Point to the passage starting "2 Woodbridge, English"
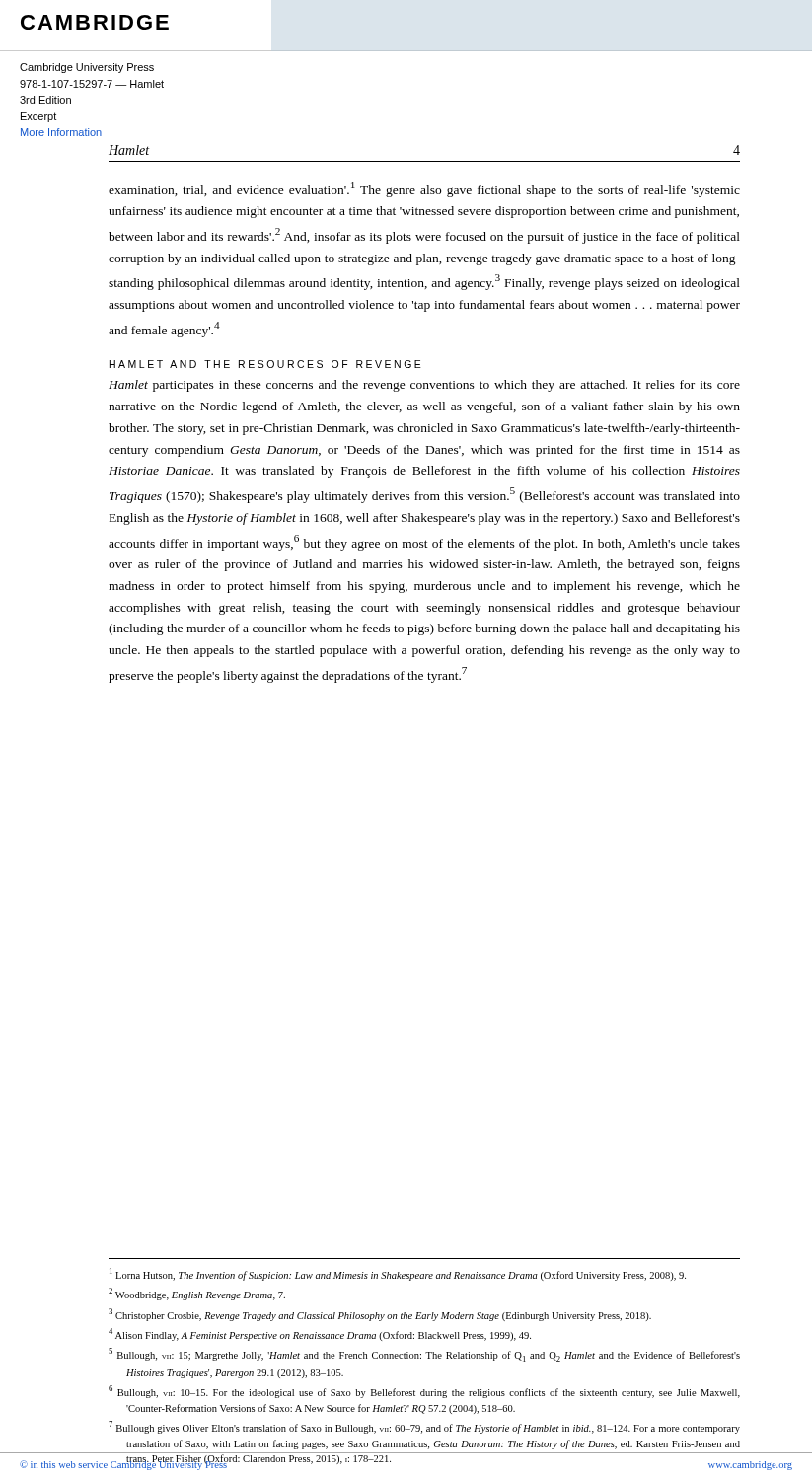This screenshot has height=1480, width=812. tap(197, 1293)
